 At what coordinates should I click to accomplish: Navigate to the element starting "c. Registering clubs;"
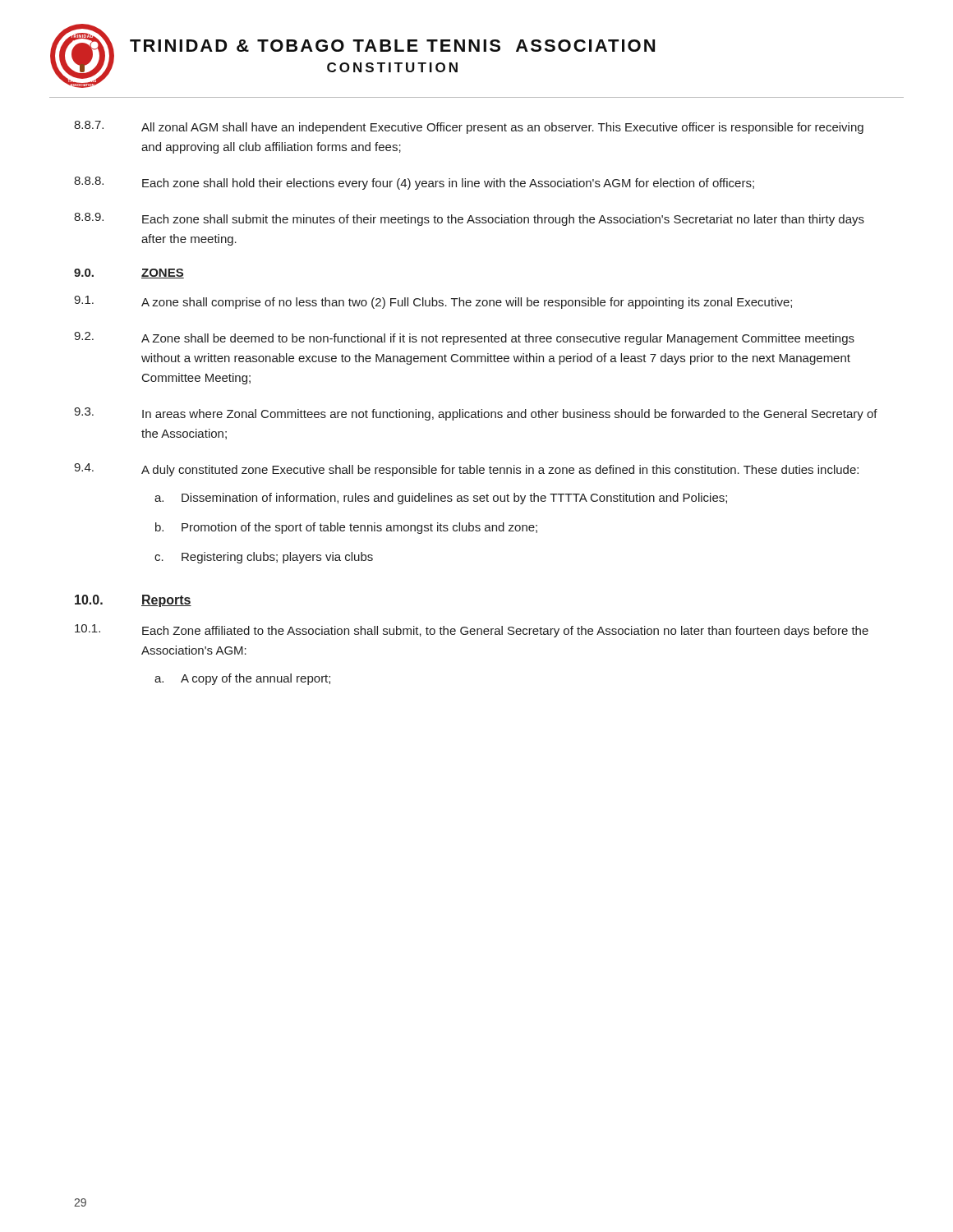(x=264, y=557)
